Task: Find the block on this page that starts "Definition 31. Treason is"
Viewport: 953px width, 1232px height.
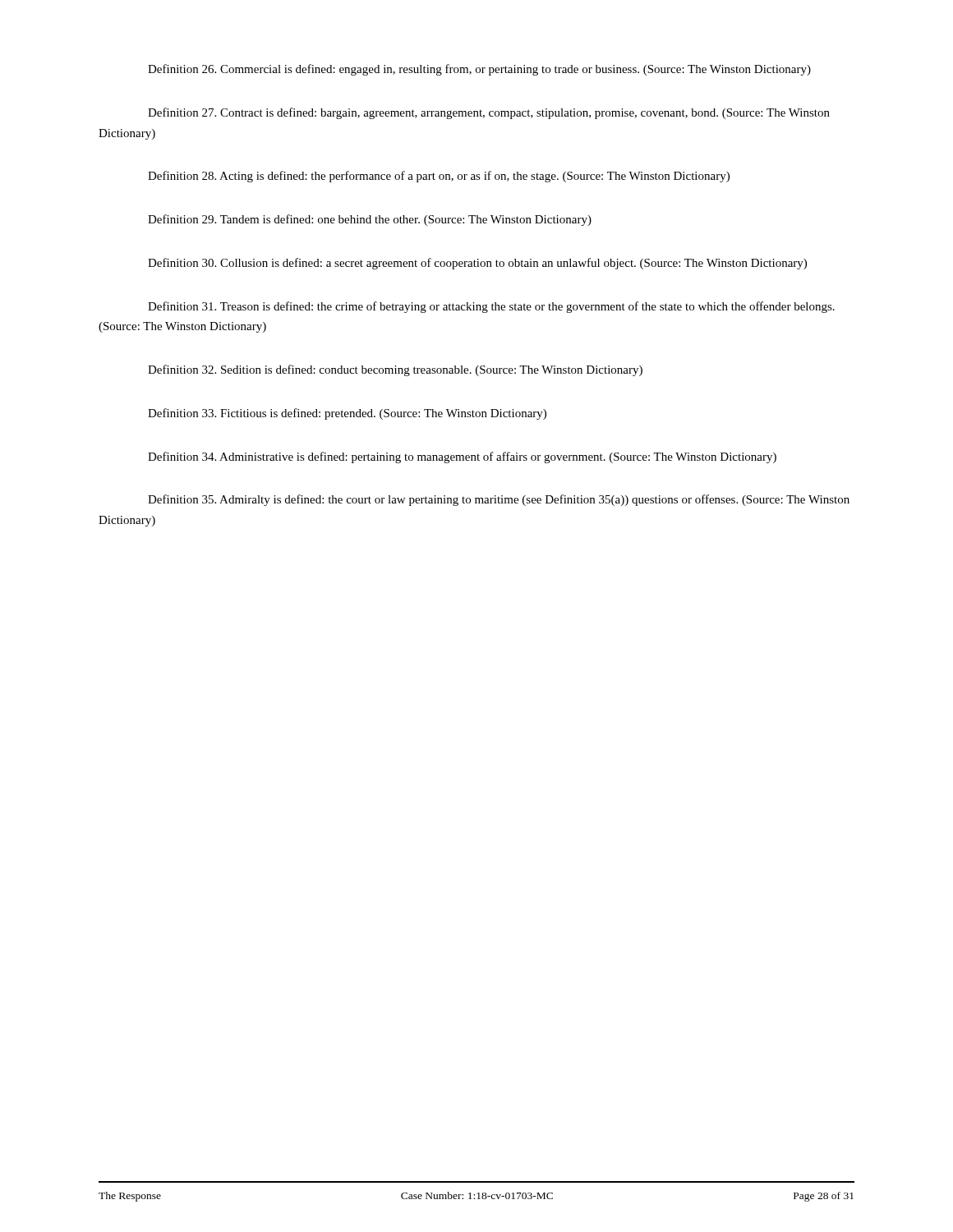Action: [476, 316]
